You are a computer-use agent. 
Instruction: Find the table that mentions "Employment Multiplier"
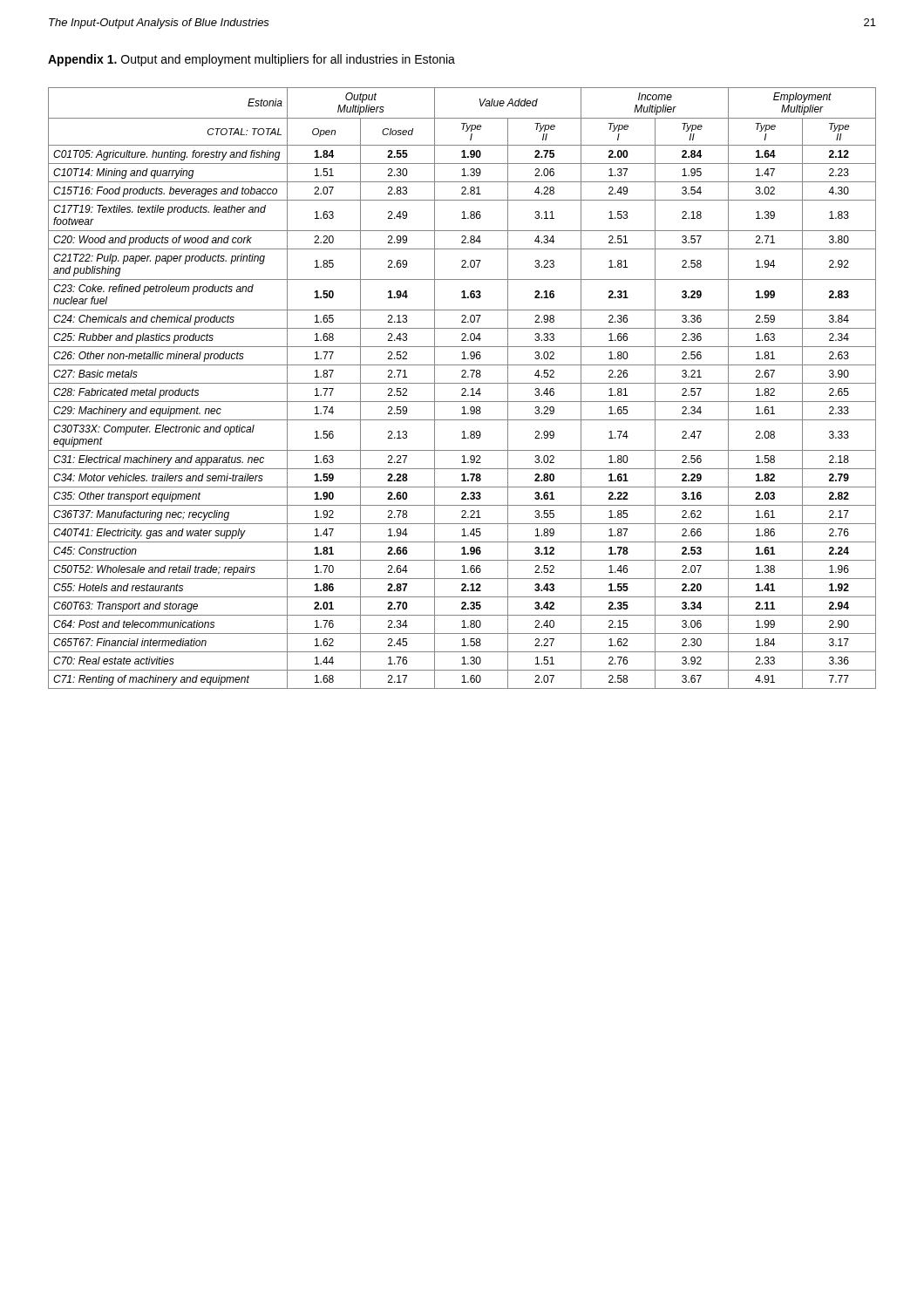tap(462, 388)
